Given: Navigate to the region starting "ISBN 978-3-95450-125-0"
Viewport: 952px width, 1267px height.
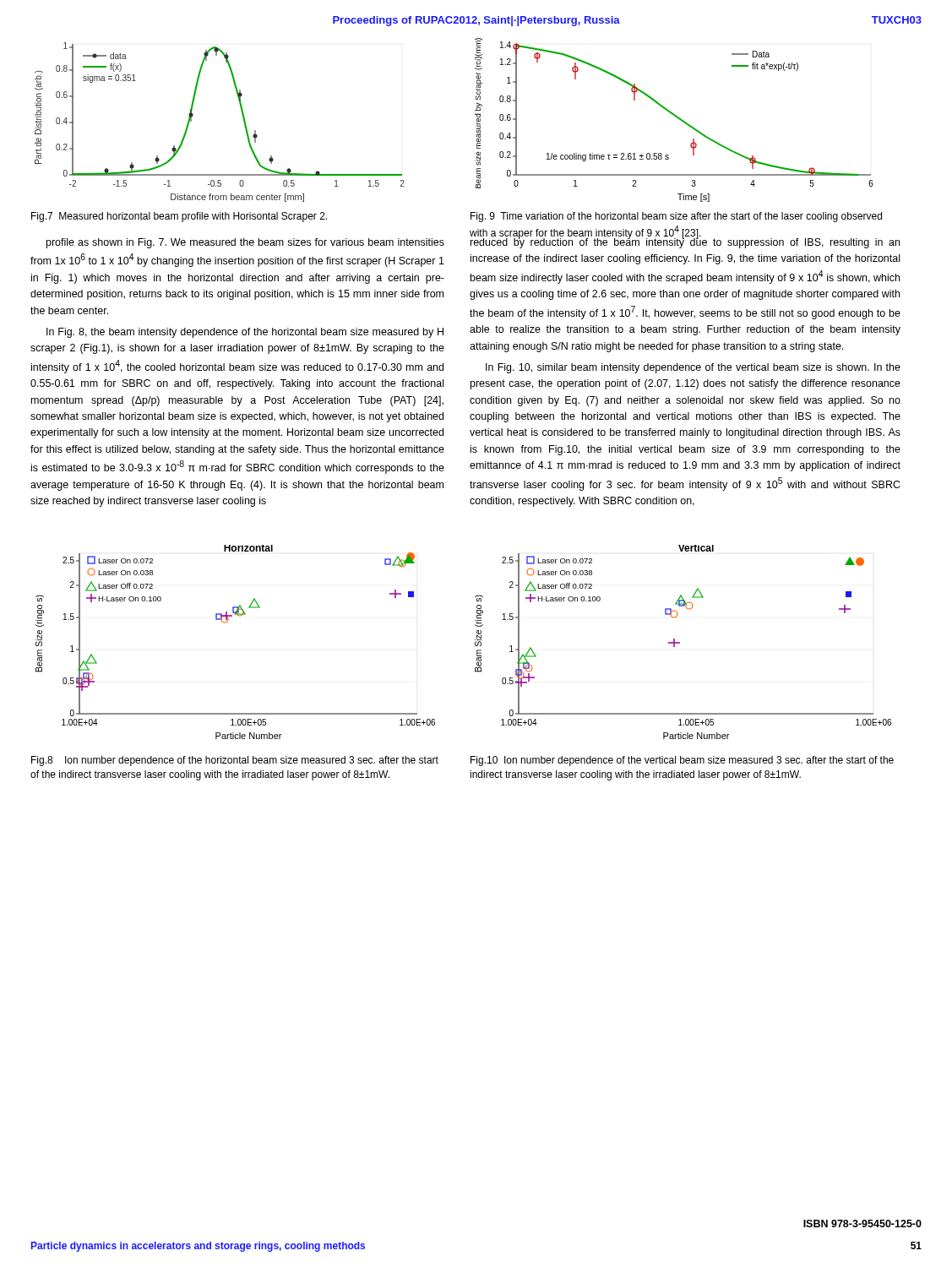Looking at the screenshot, I should coord(862,1224).
